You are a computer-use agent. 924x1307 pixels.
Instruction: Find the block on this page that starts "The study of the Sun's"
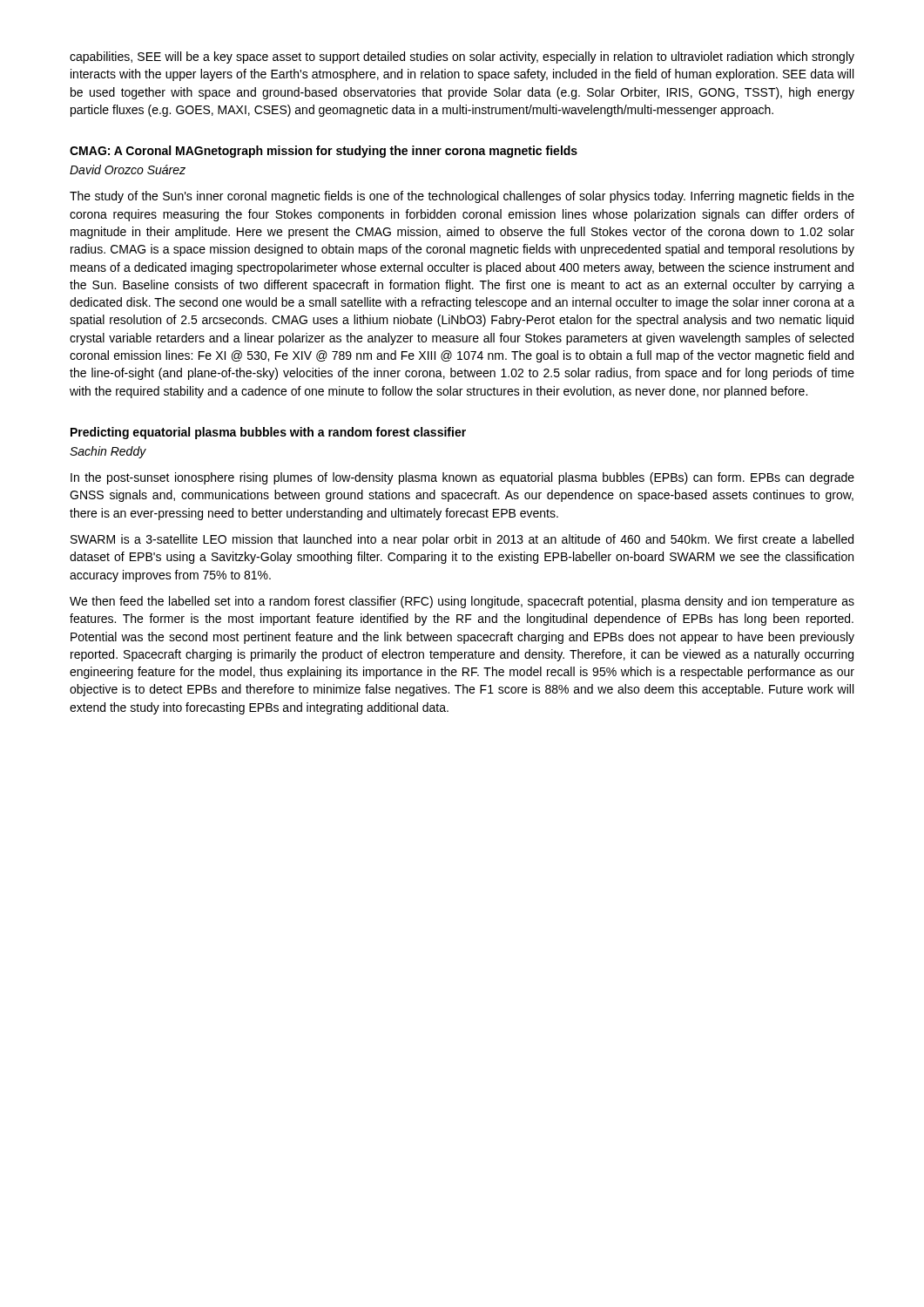[462, 294]
